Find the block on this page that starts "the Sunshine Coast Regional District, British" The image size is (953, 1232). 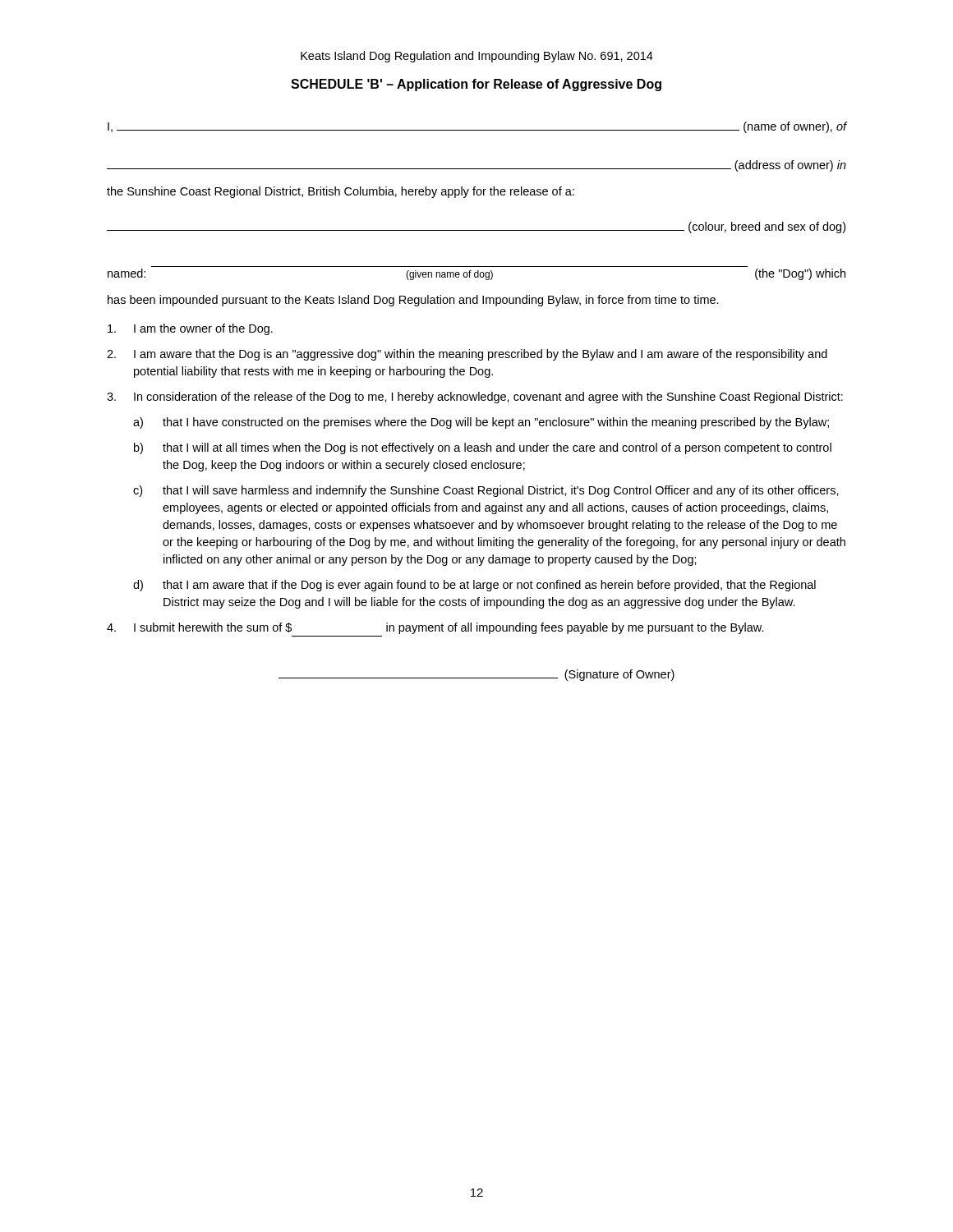[341, 191]
